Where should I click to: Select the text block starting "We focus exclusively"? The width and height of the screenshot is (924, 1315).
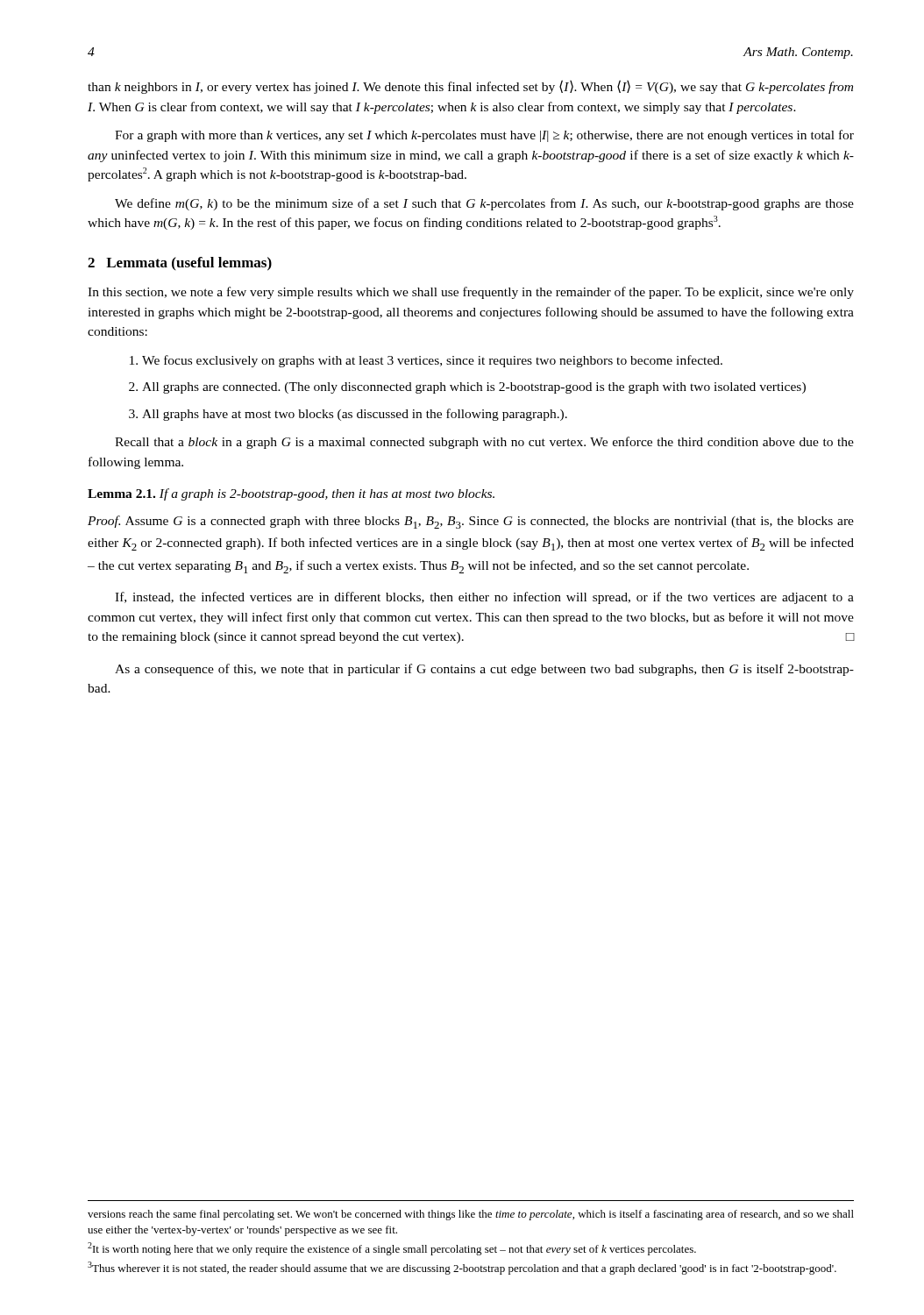tap(488, 387)
